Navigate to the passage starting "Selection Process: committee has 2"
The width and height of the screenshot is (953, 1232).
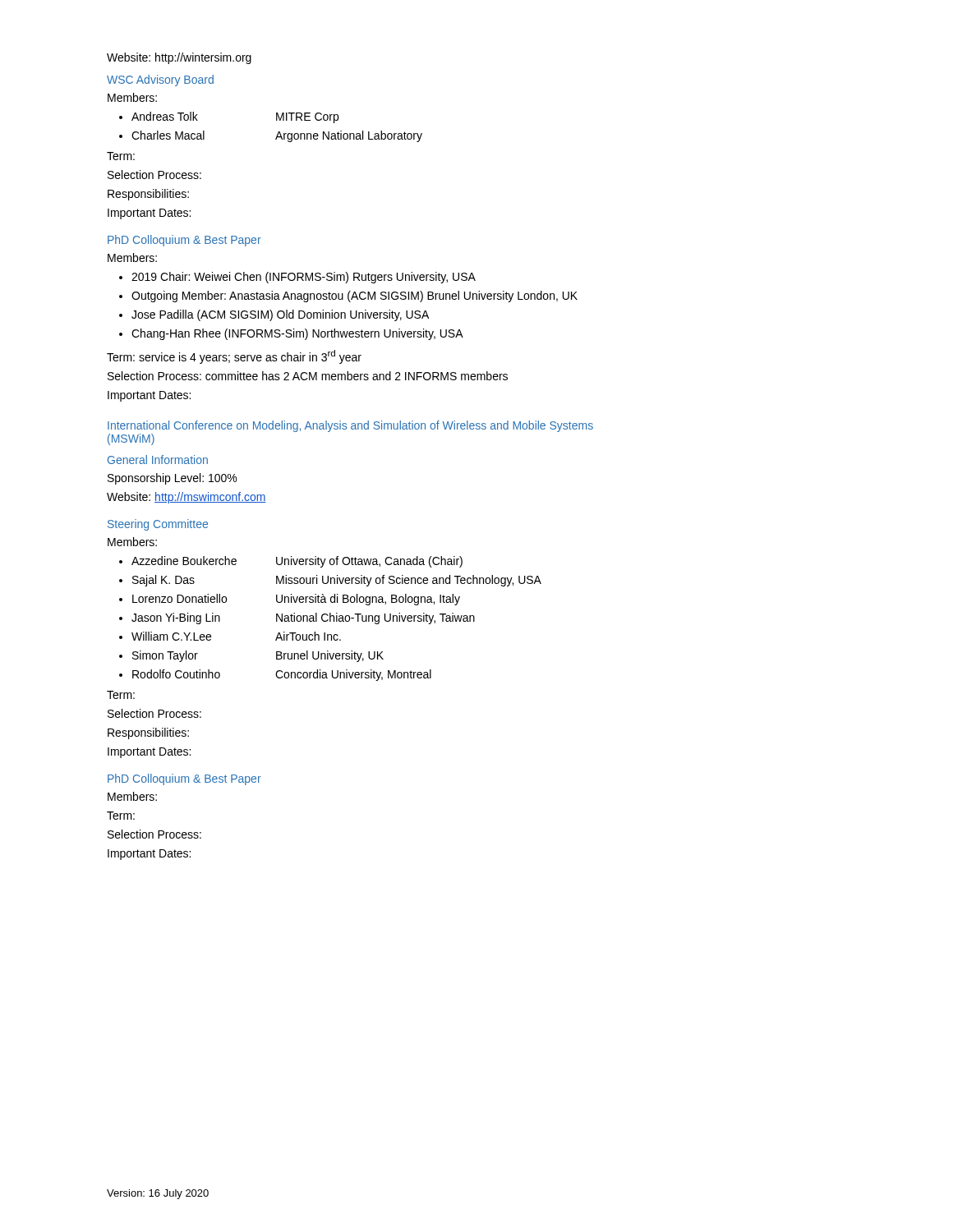308,376
